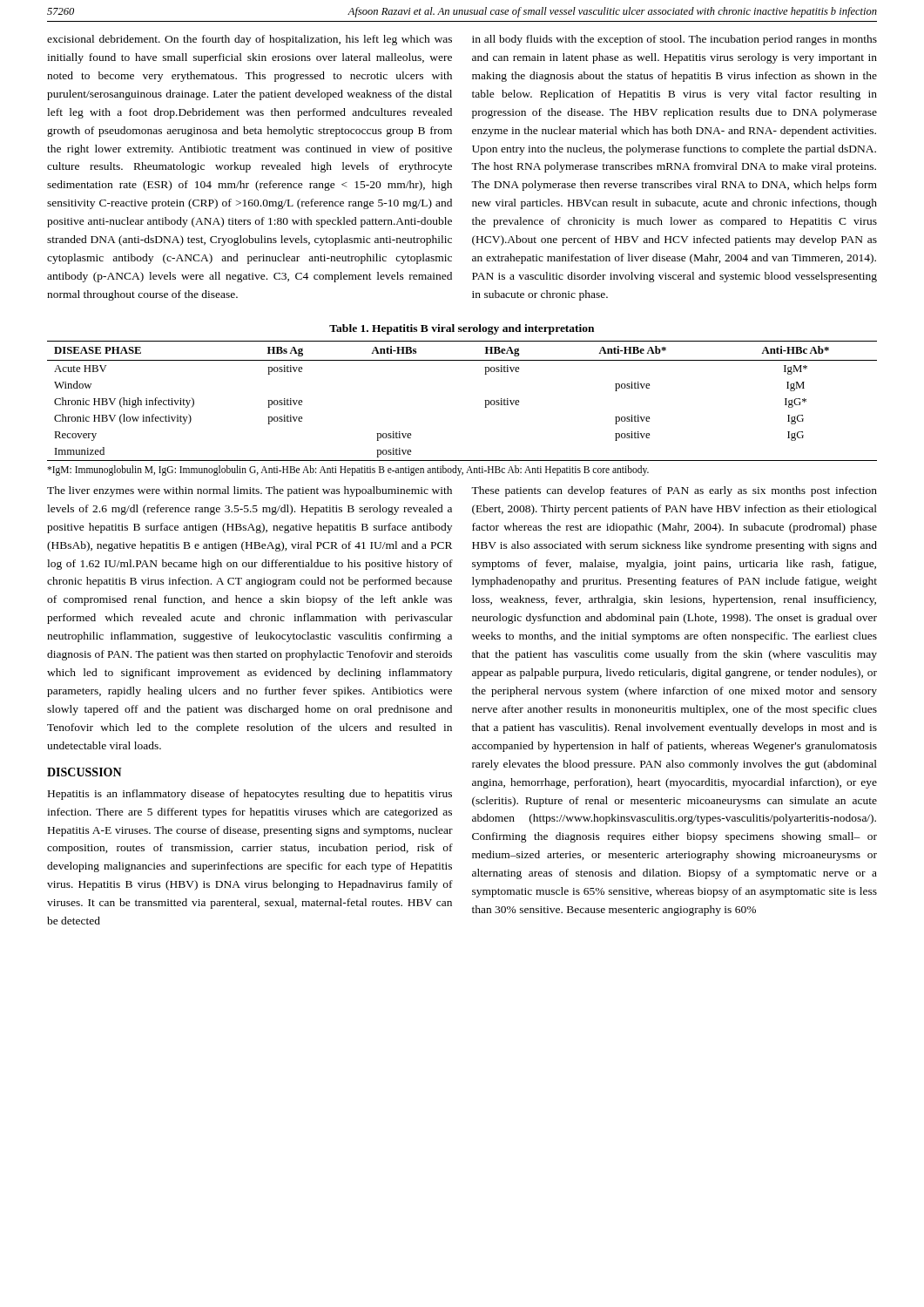924x1307 pixels.
Task: Locate the text block that says "These patients can develop features of PAN"
Action: (x=674, y=700)
